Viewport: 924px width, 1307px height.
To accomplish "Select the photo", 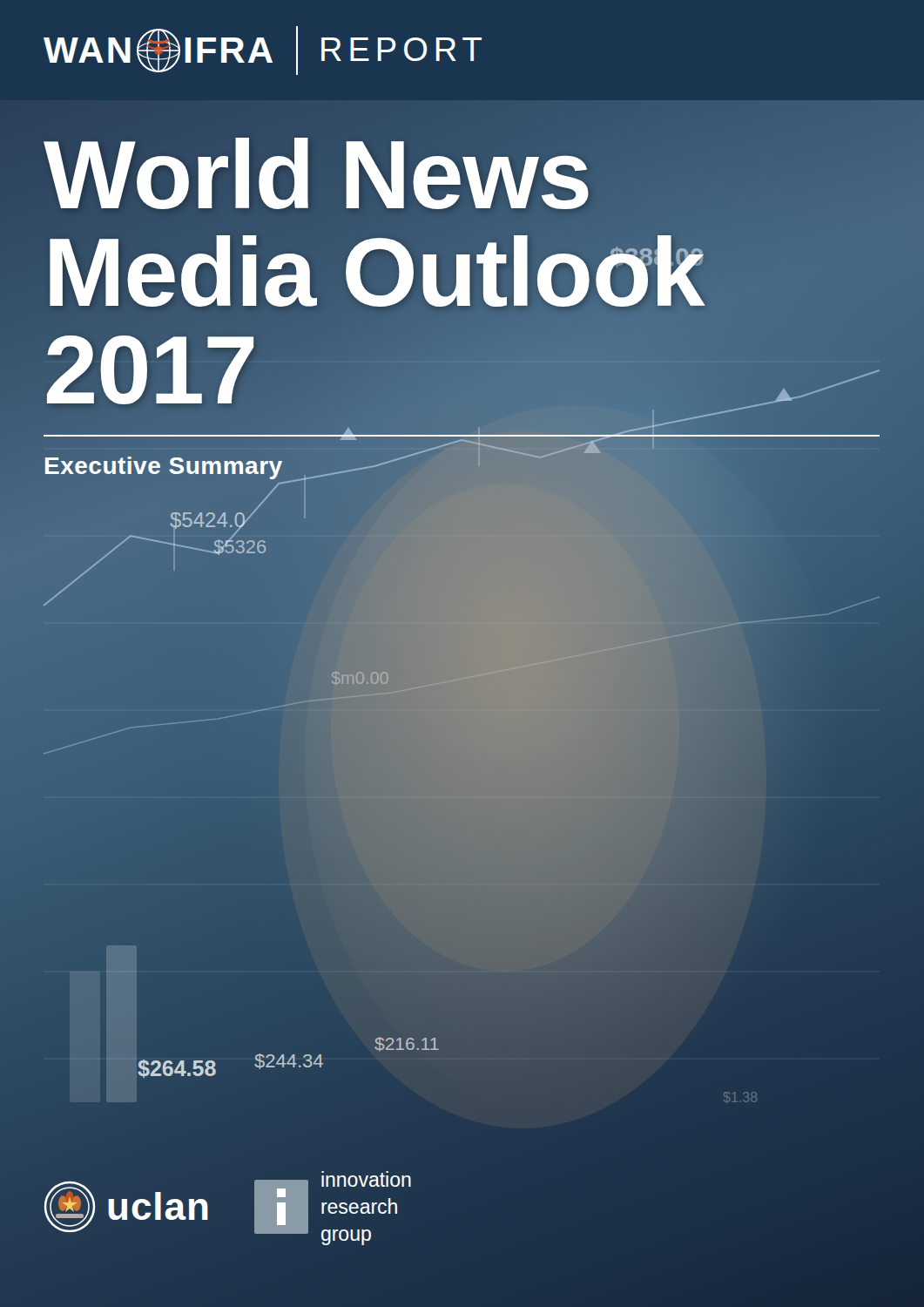I will [462, 704].
